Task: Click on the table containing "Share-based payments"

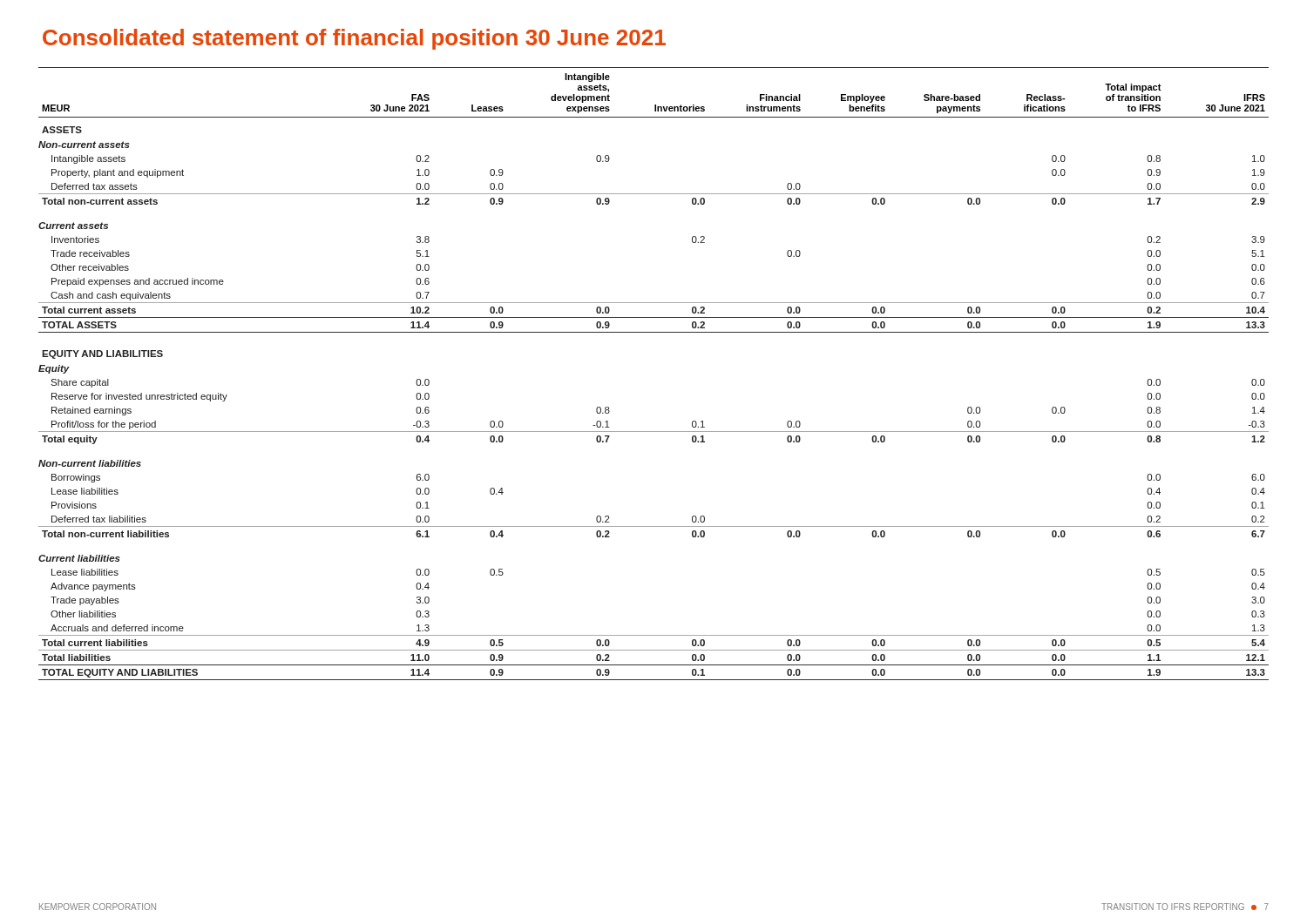Action: pos(654,374)
